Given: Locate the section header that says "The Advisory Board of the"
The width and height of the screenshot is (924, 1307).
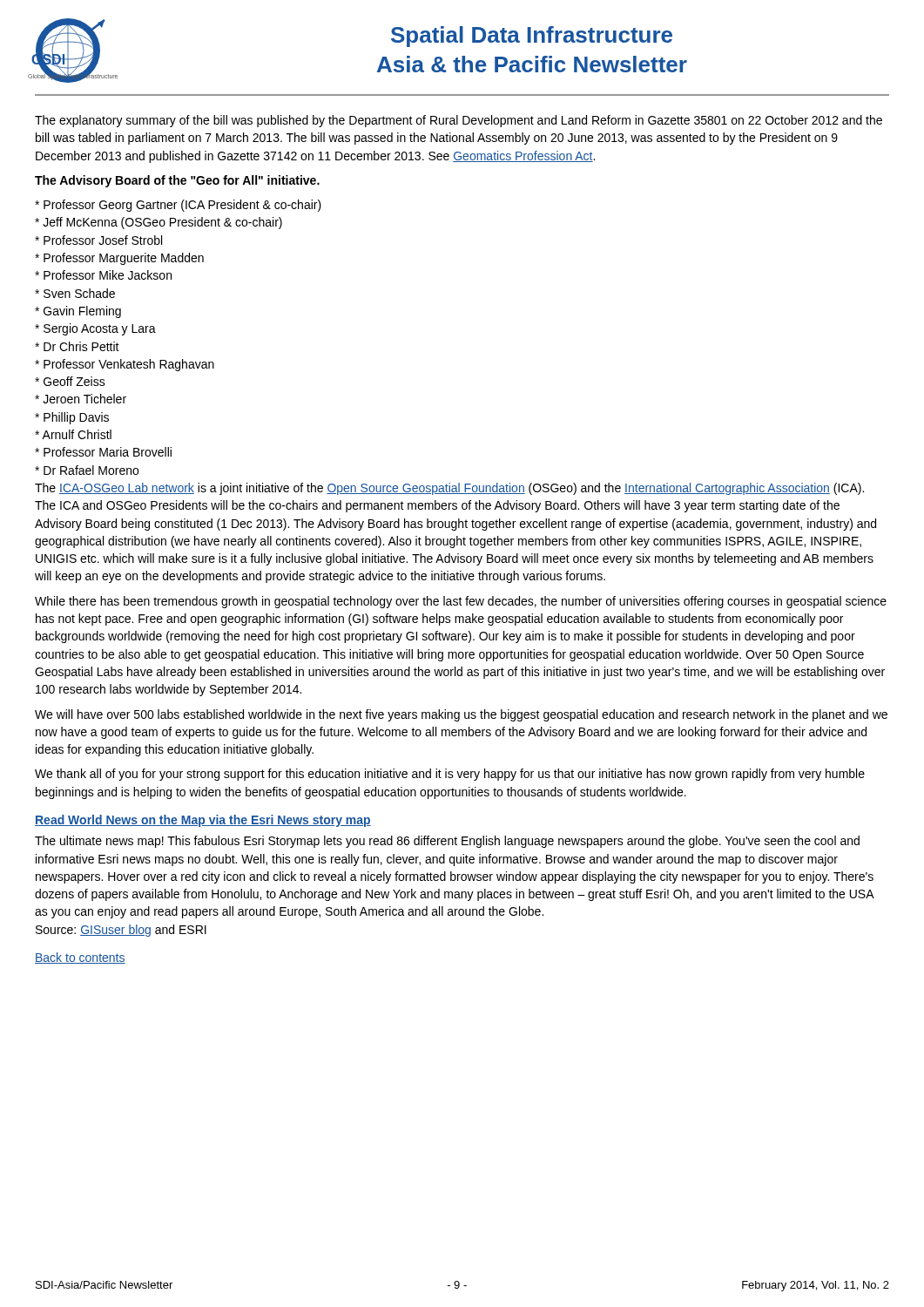Looking at the screenshot, I should click(x=177, y=181).
